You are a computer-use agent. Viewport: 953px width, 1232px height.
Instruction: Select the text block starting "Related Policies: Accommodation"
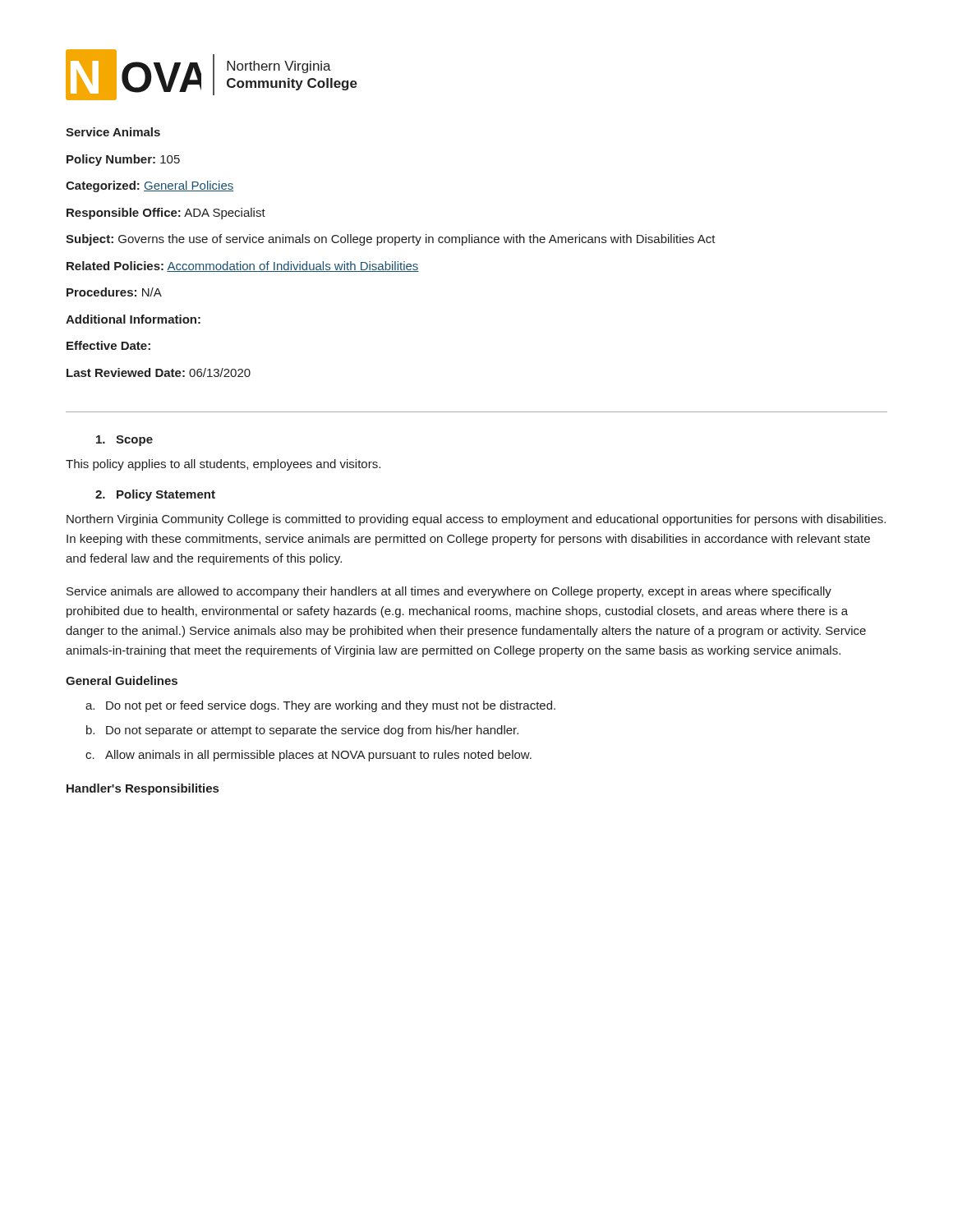click(242, 265)
